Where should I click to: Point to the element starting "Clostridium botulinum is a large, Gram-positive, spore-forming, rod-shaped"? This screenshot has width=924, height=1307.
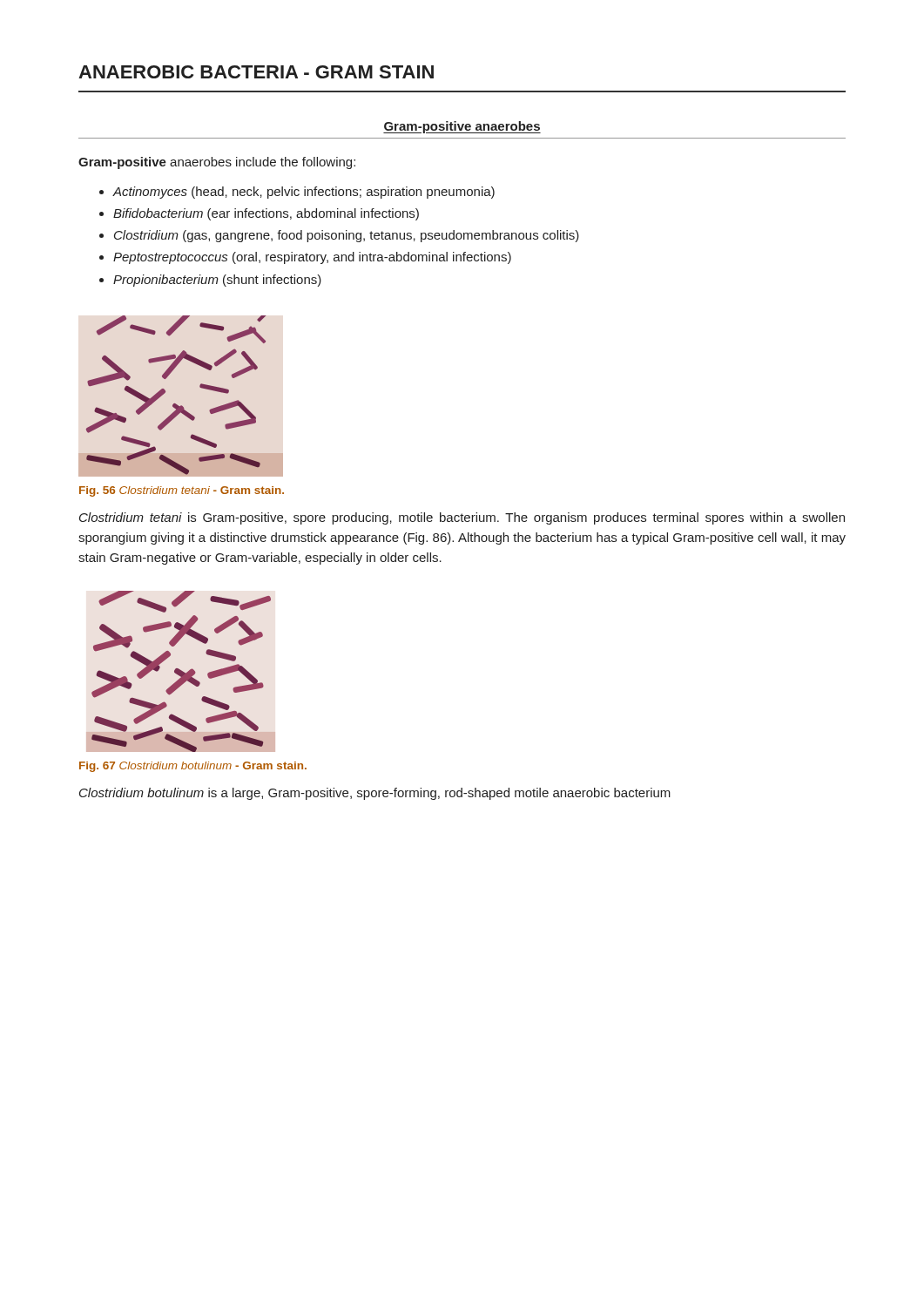click(375, 792)
